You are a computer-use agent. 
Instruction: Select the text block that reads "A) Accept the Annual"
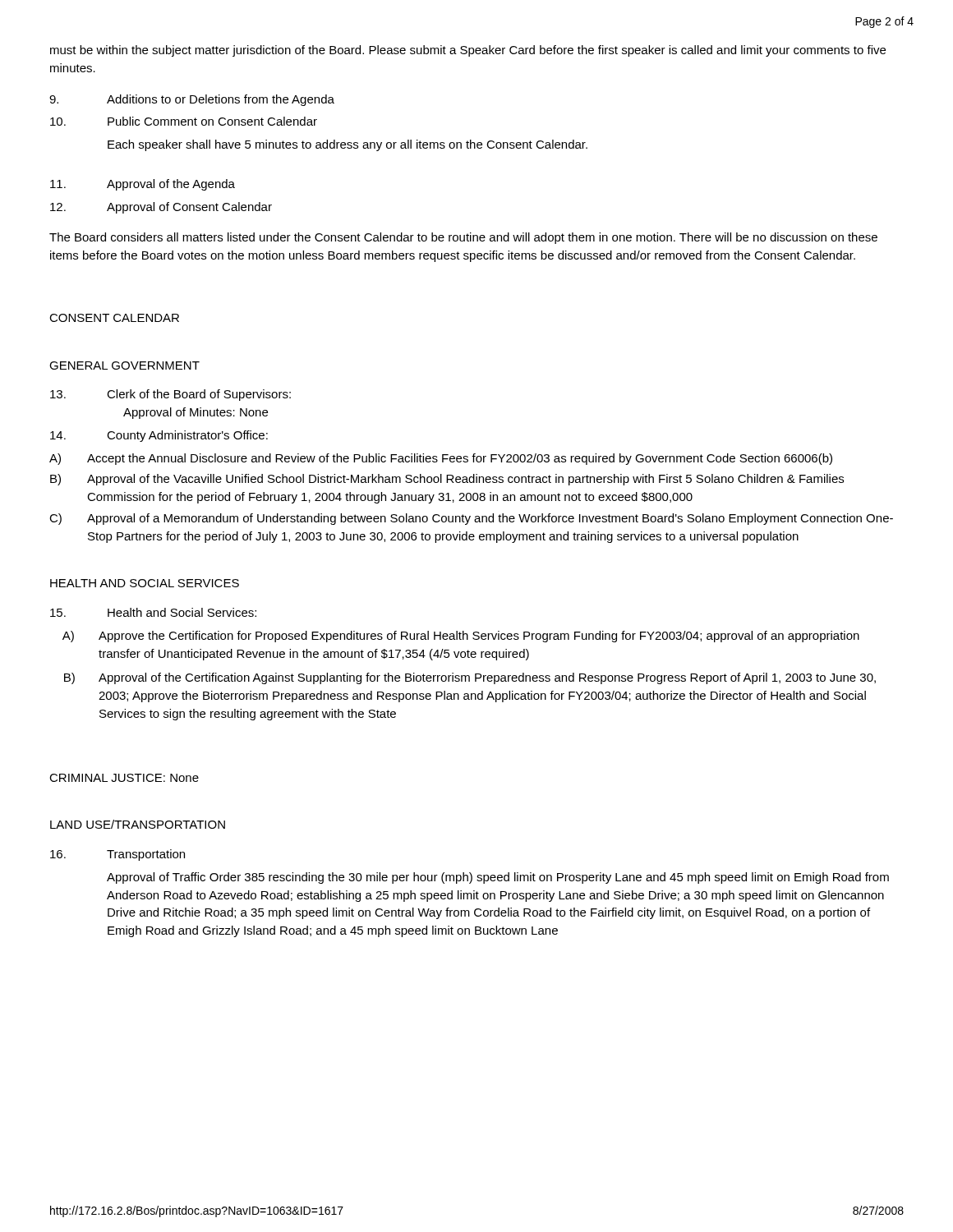pyautogui.click(x=476, y=458)
